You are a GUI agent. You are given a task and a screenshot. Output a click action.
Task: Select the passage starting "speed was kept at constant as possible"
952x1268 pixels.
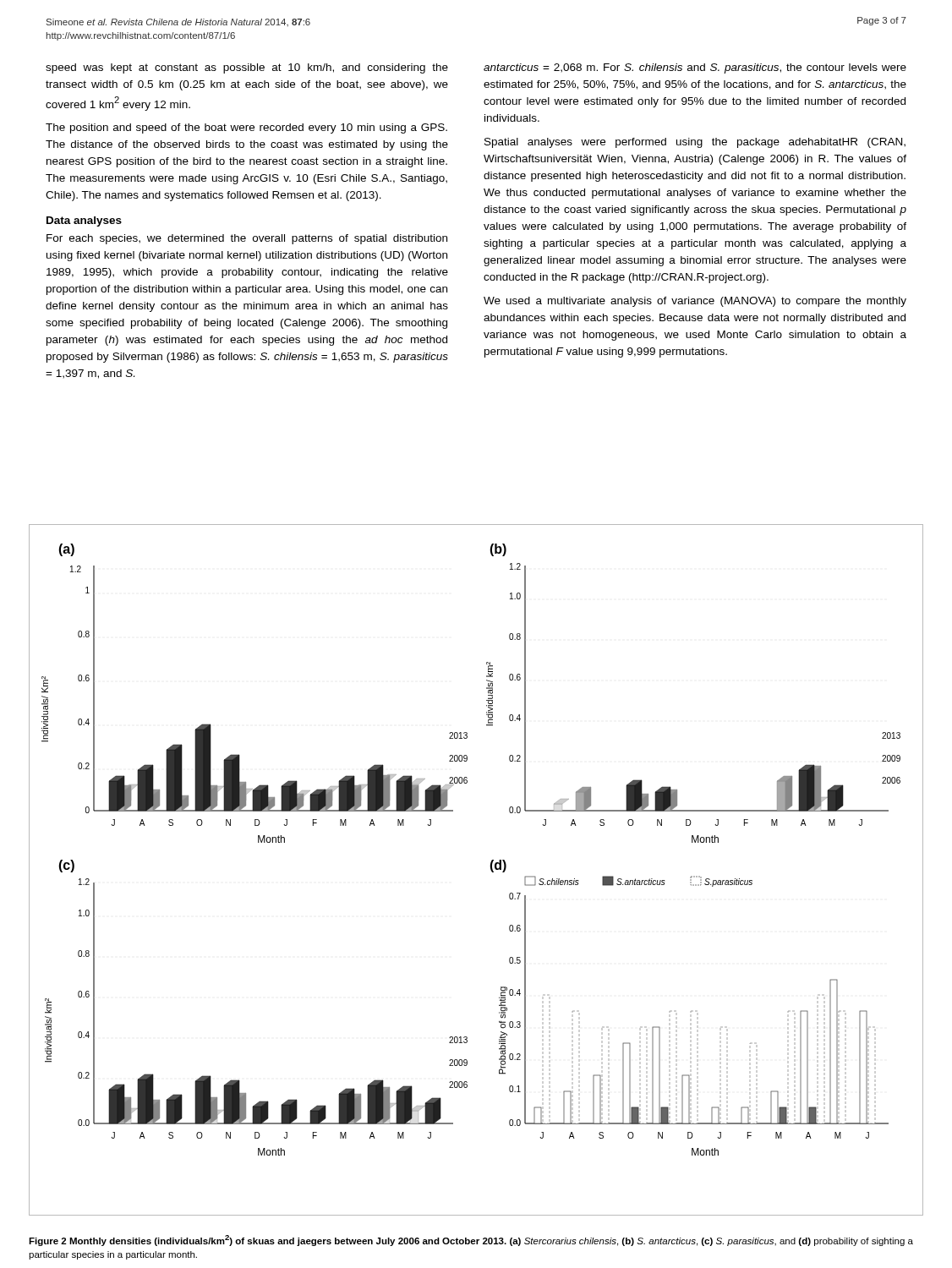coord(247,86)
